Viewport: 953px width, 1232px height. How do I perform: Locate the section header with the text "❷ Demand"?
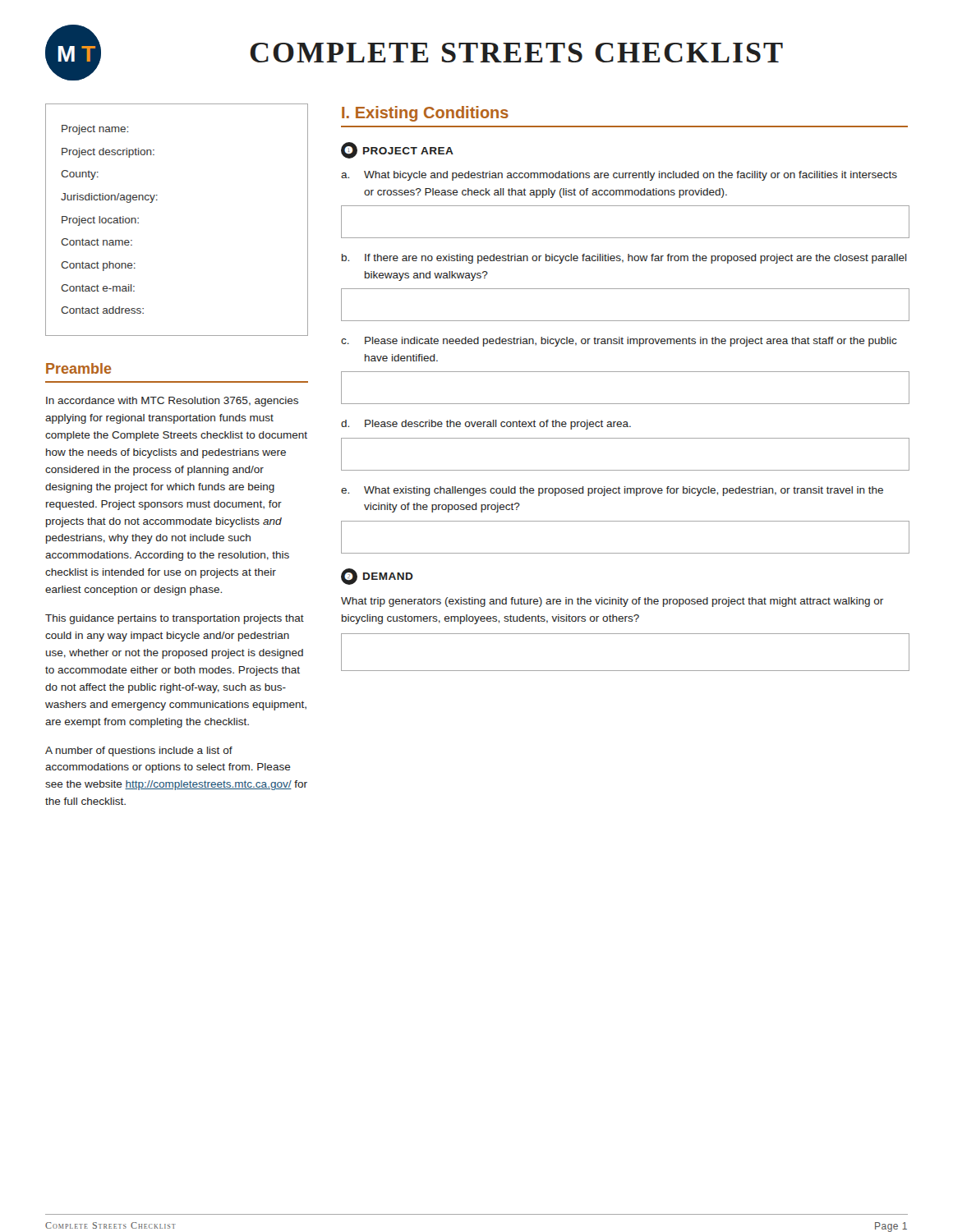(x=377, y=576)
